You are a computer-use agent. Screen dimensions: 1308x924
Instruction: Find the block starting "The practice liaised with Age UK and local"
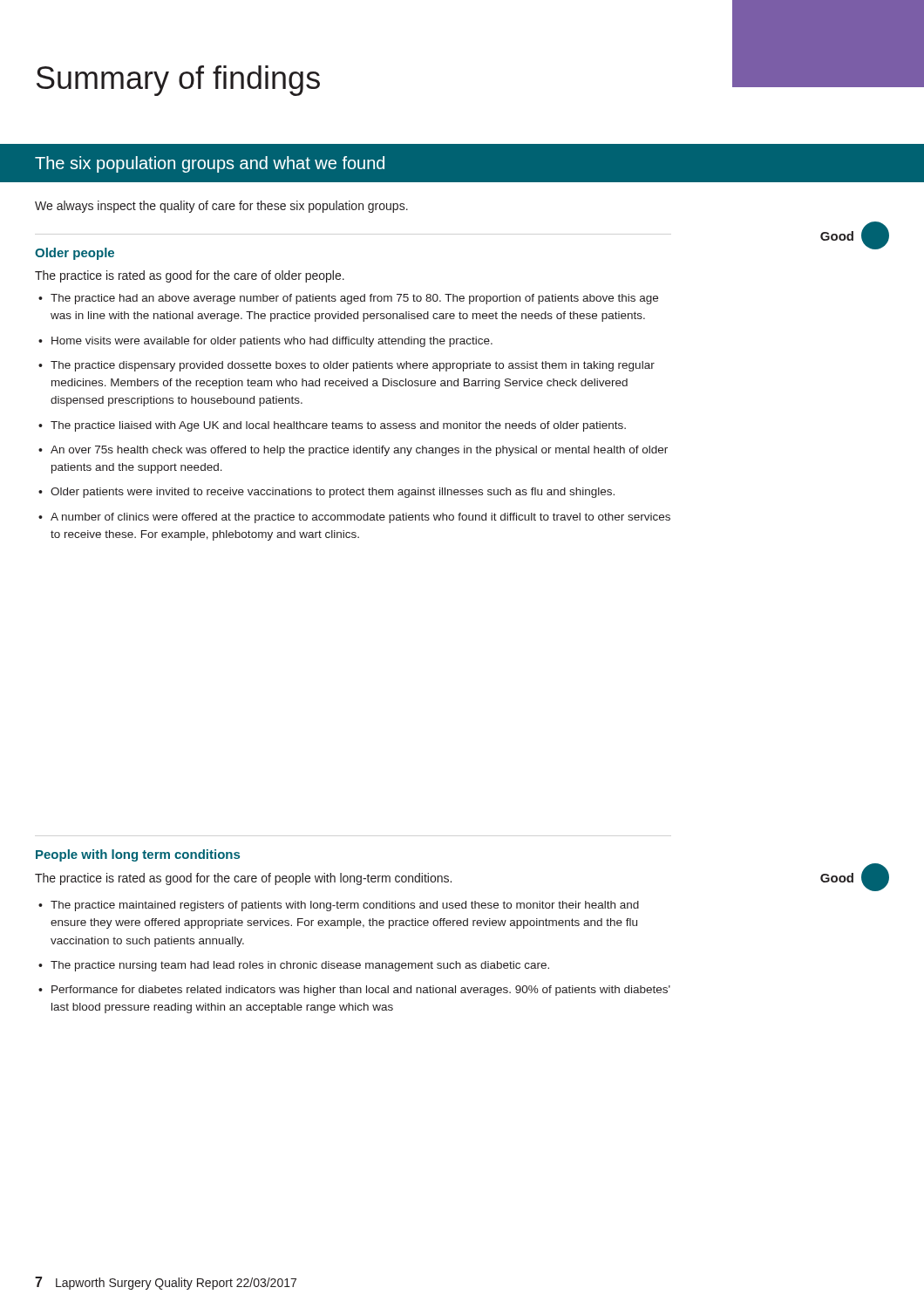(339, 425)
